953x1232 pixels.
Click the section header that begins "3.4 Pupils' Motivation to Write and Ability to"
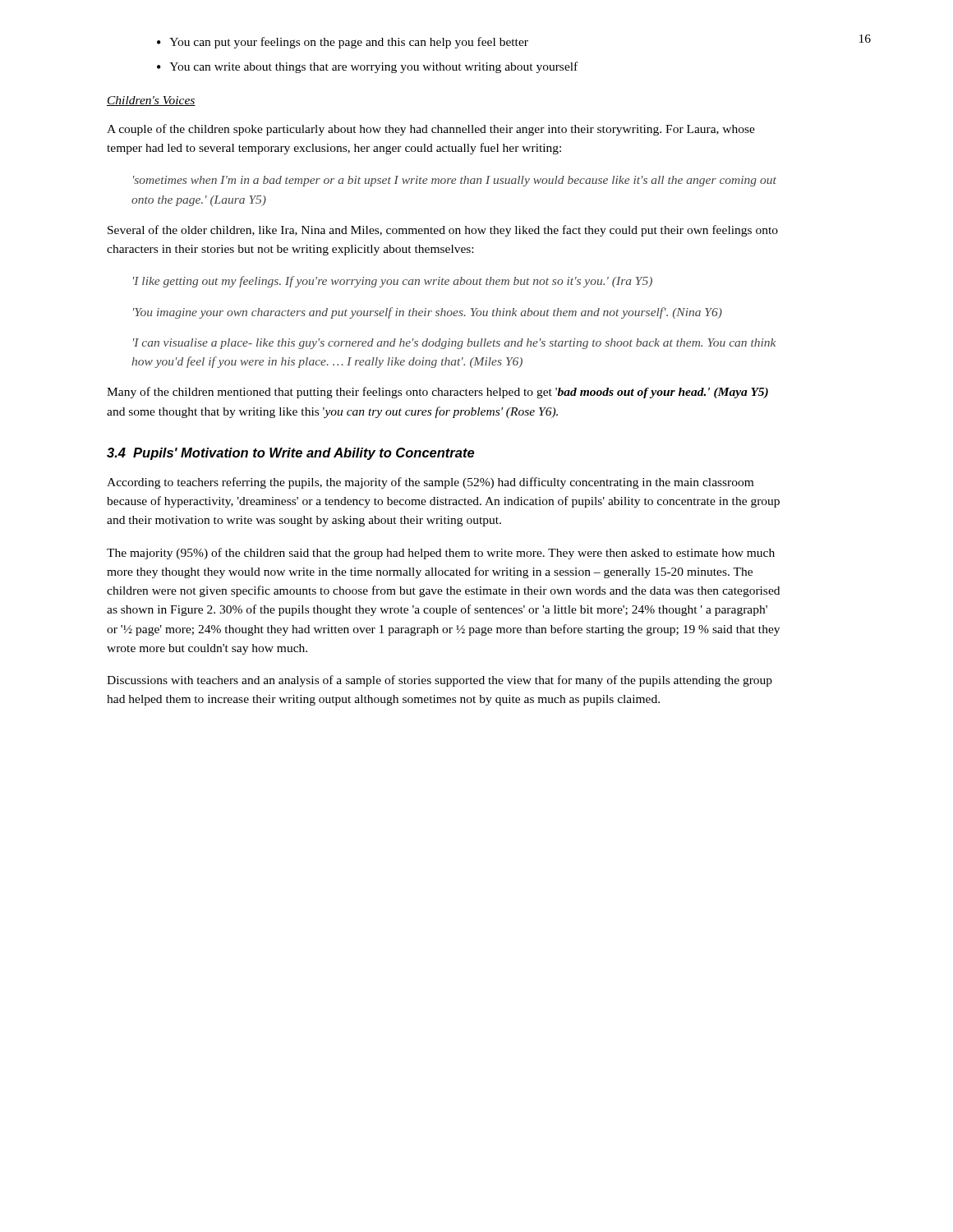[x=291, y=452]
